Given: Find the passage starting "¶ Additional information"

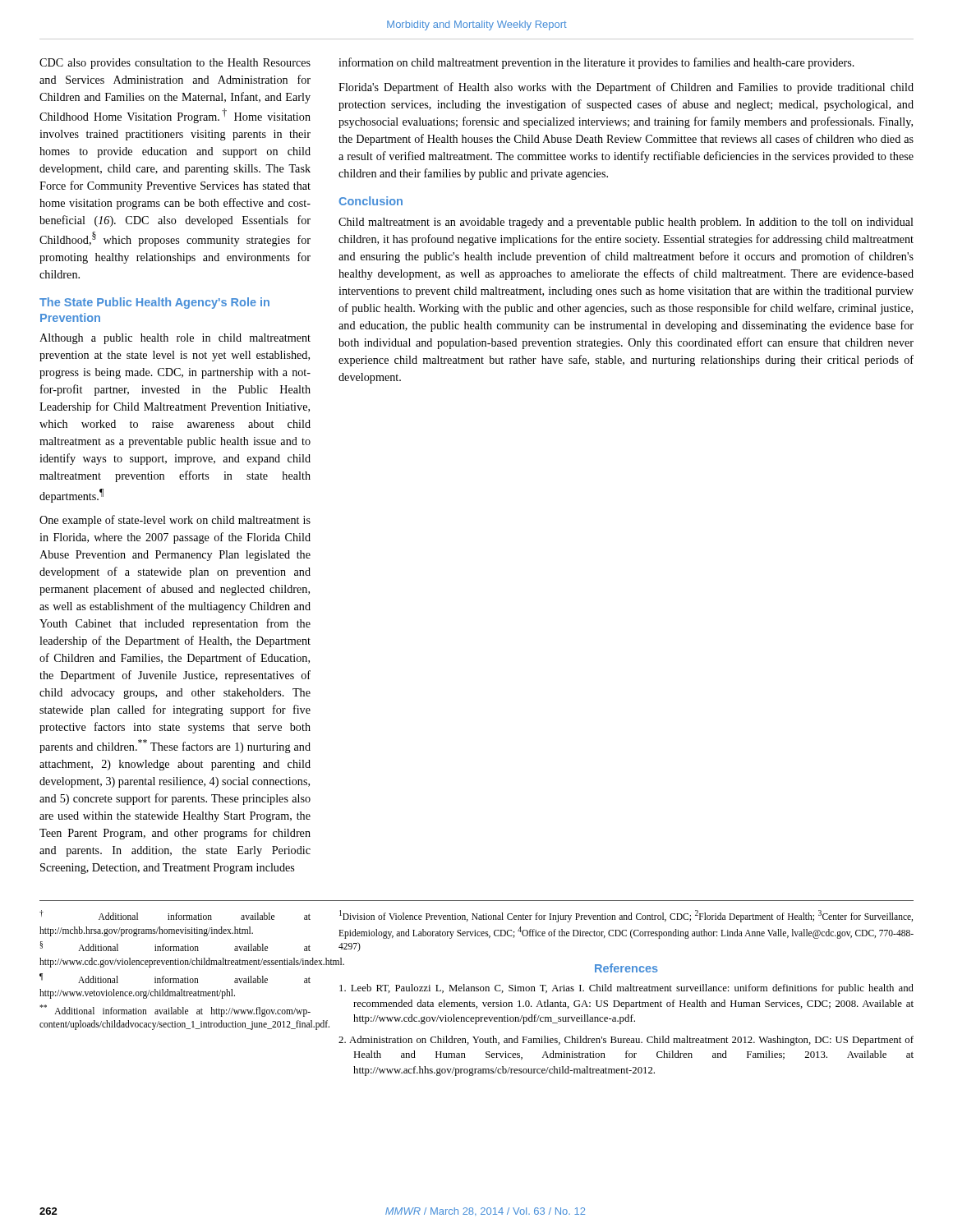Looking at the screenshot, I should point(175,985).
